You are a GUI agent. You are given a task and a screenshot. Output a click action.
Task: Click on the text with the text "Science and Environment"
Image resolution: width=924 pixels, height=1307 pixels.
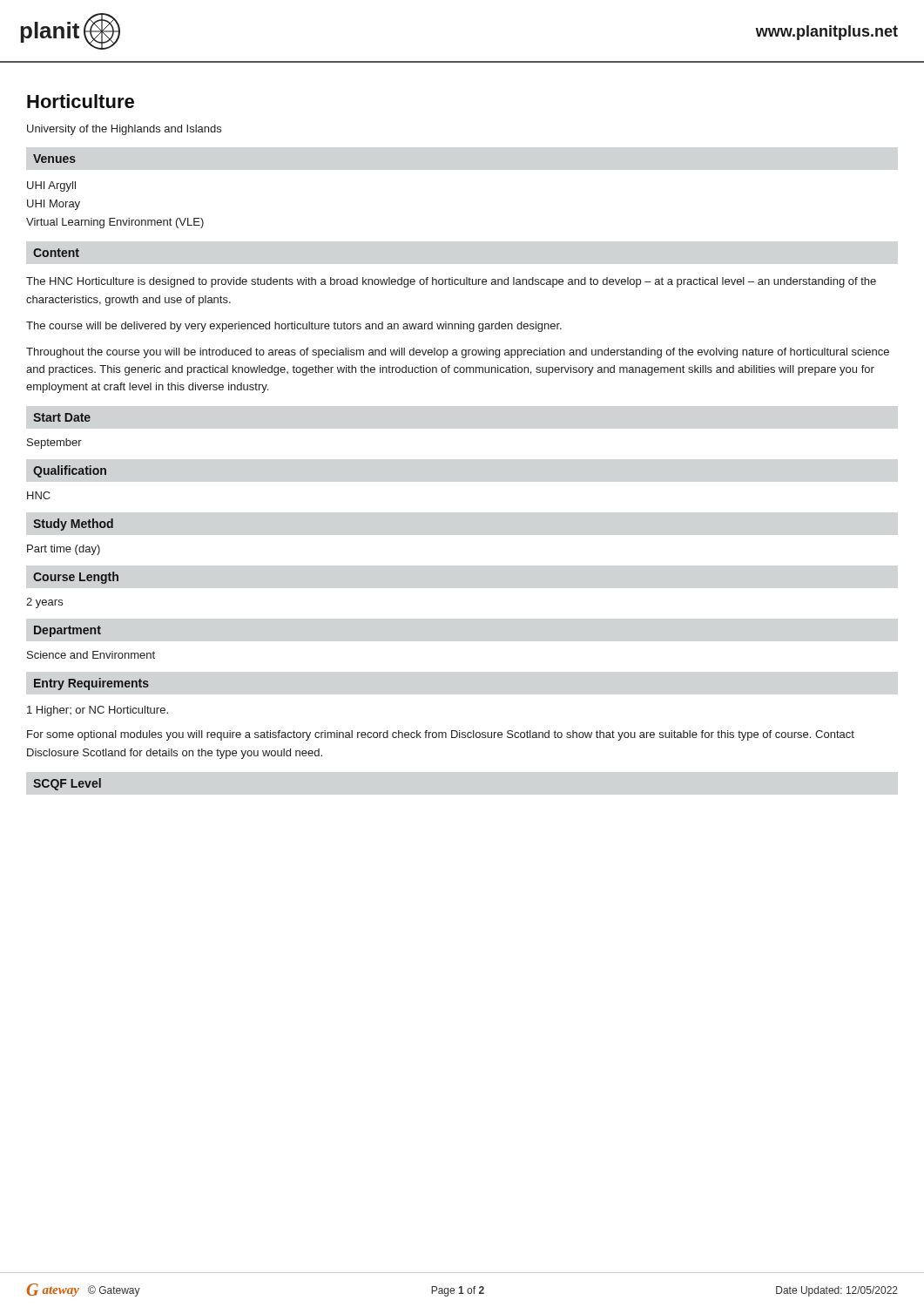[91, 655]
